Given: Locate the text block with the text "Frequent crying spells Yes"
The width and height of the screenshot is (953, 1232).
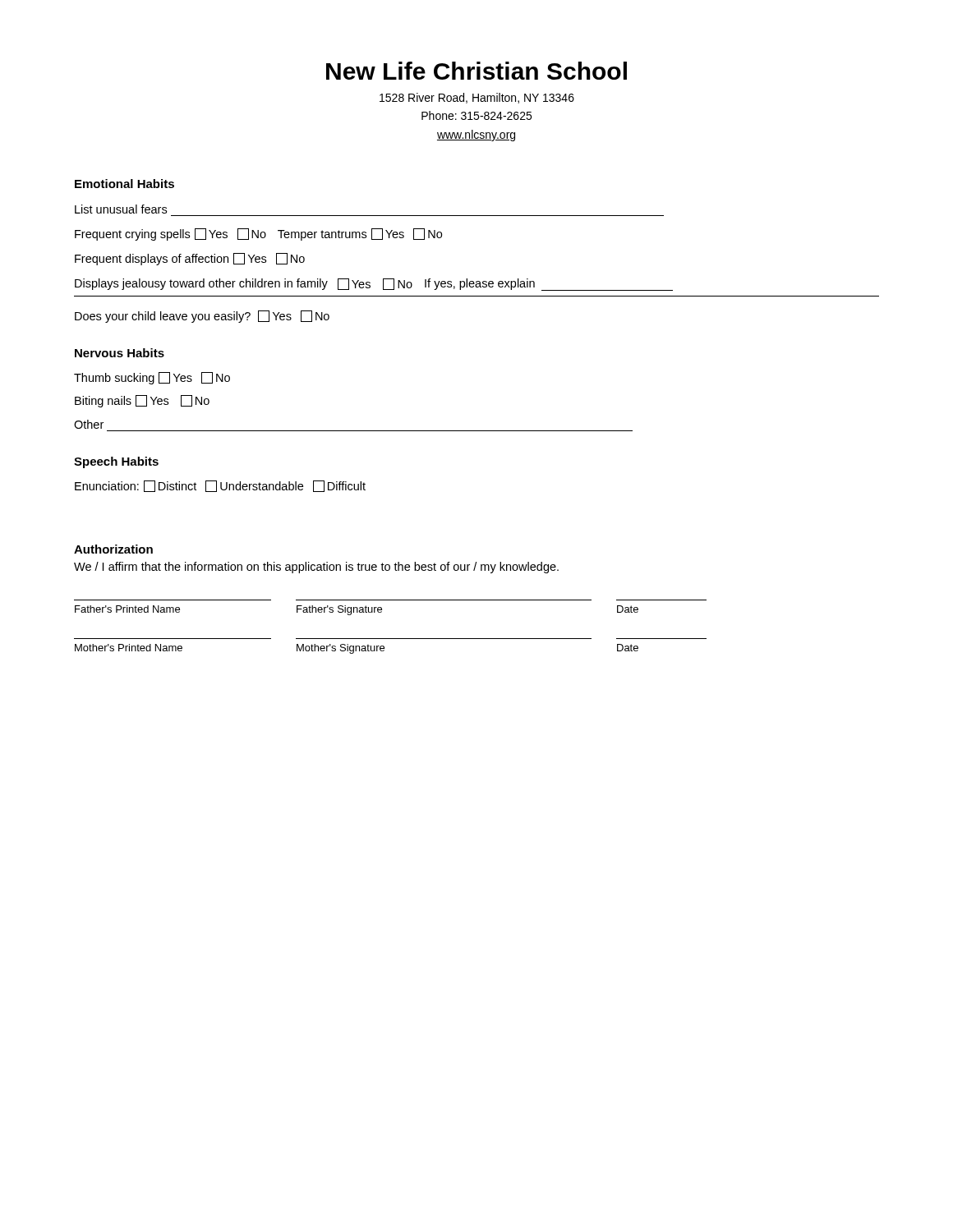Looking at the screenshot, I should click(258, 234).
